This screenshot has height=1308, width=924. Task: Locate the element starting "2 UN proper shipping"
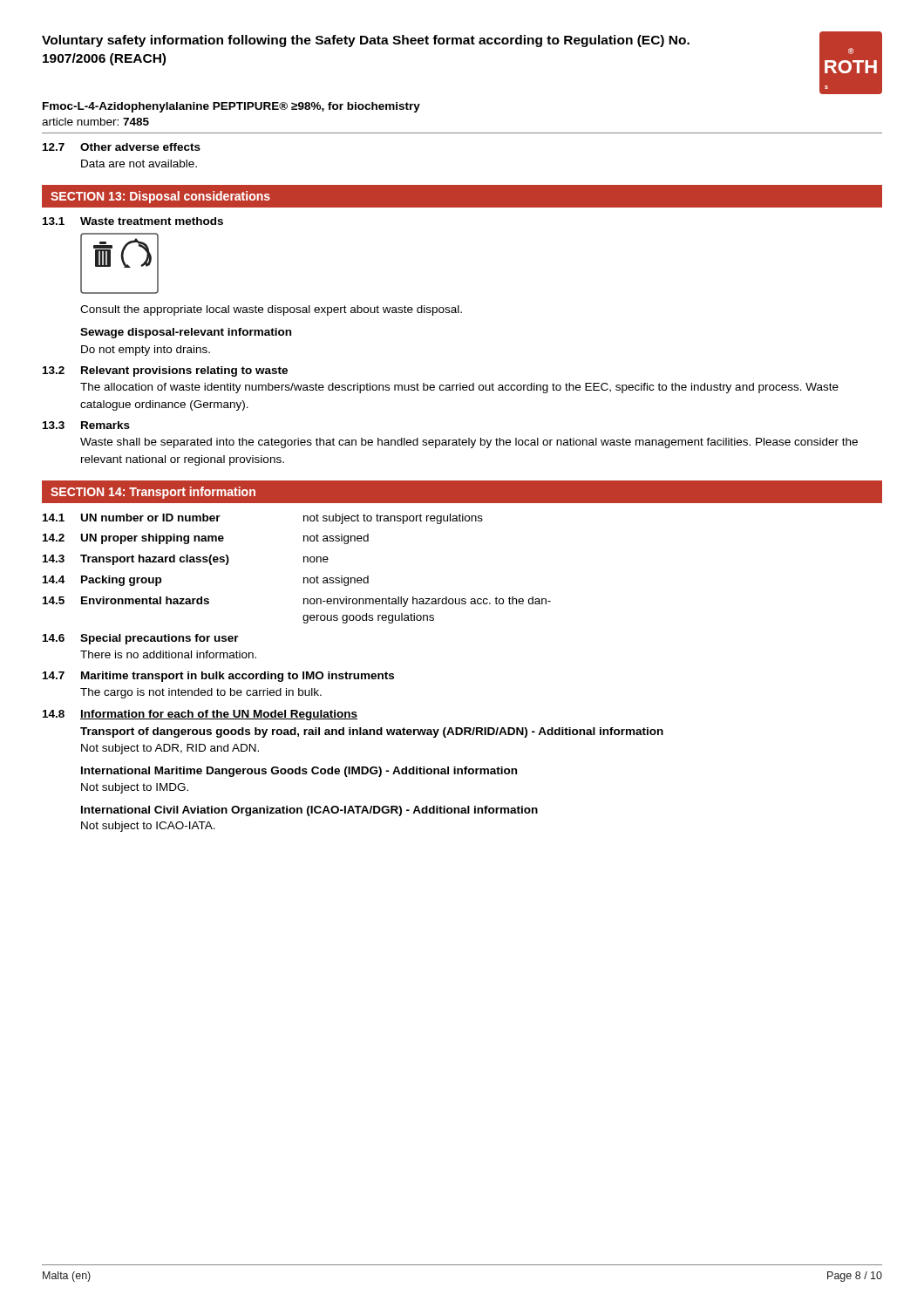pyautogui.click(x=206, y=539)
